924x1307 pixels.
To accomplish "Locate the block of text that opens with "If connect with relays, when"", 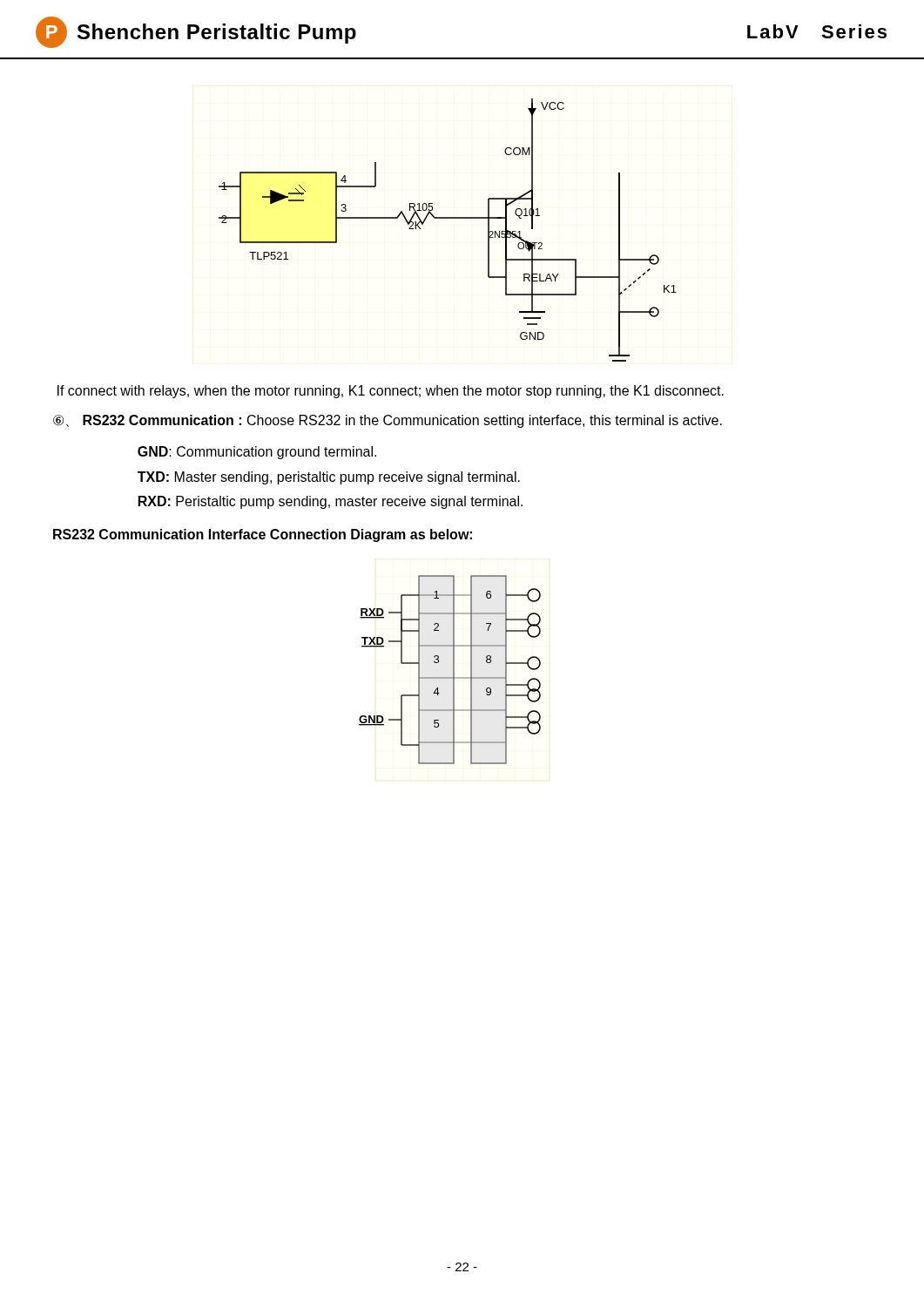I will [388, 391].
